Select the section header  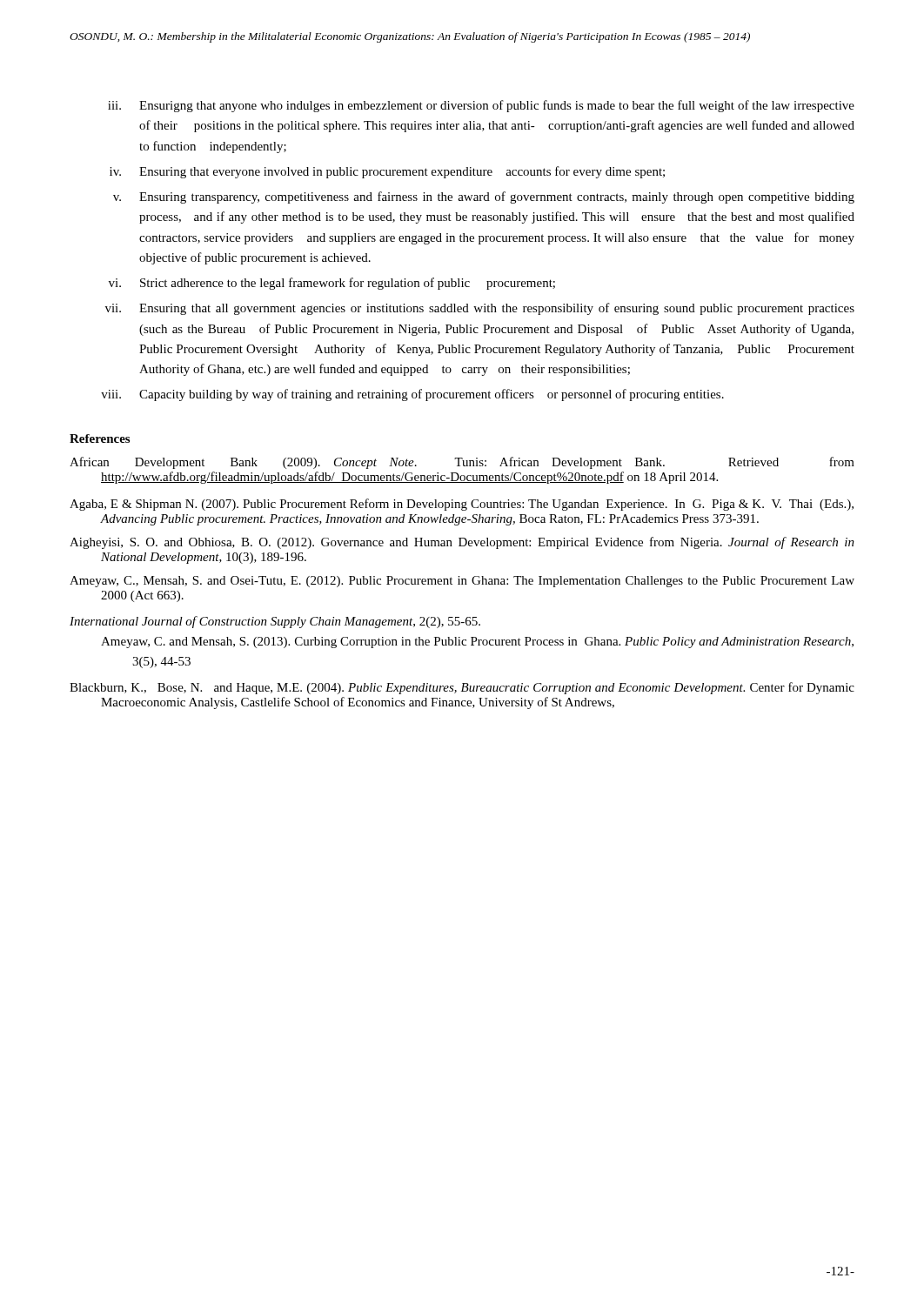[x=100, y=438]
